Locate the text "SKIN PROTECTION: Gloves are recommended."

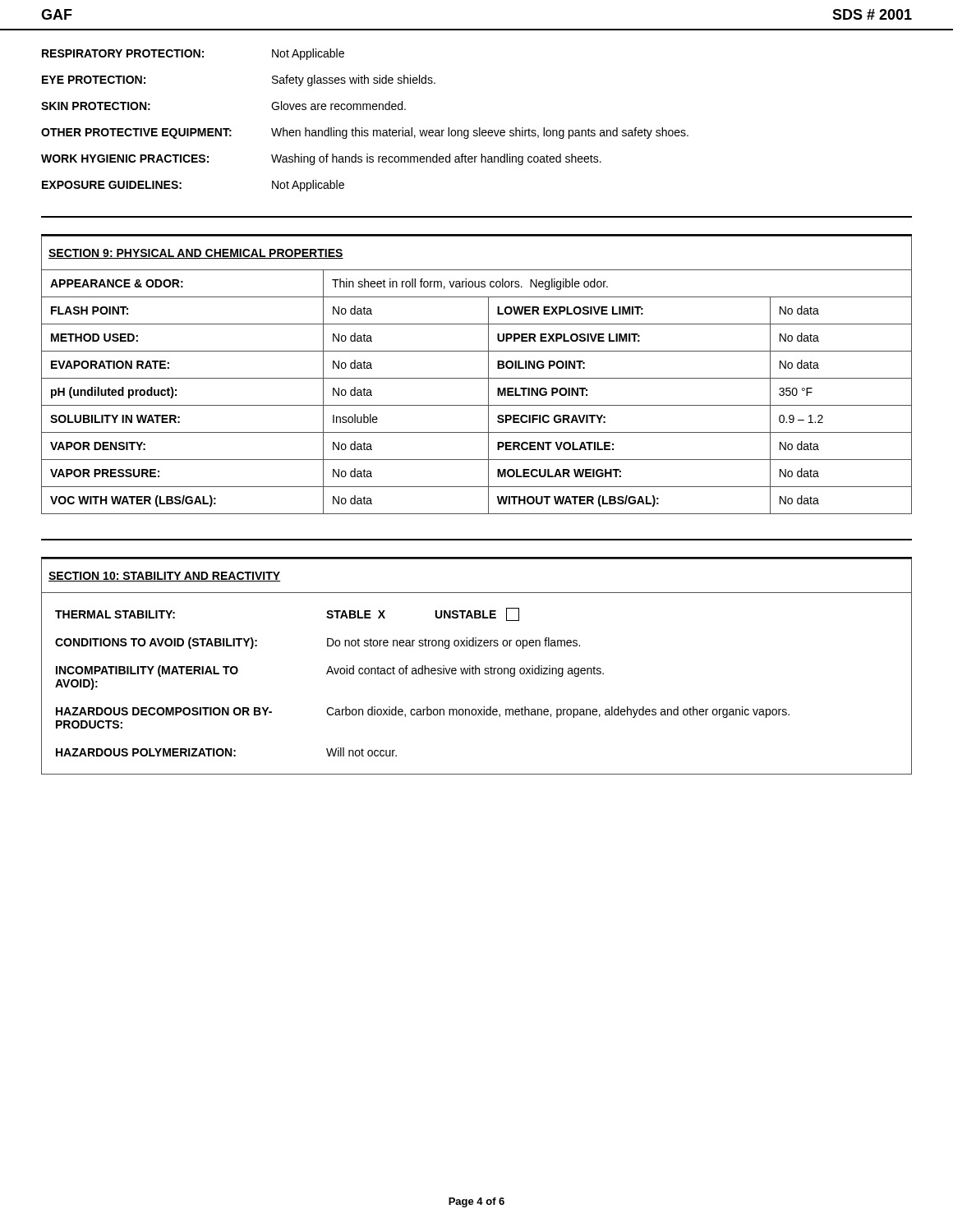pos(100,106)
